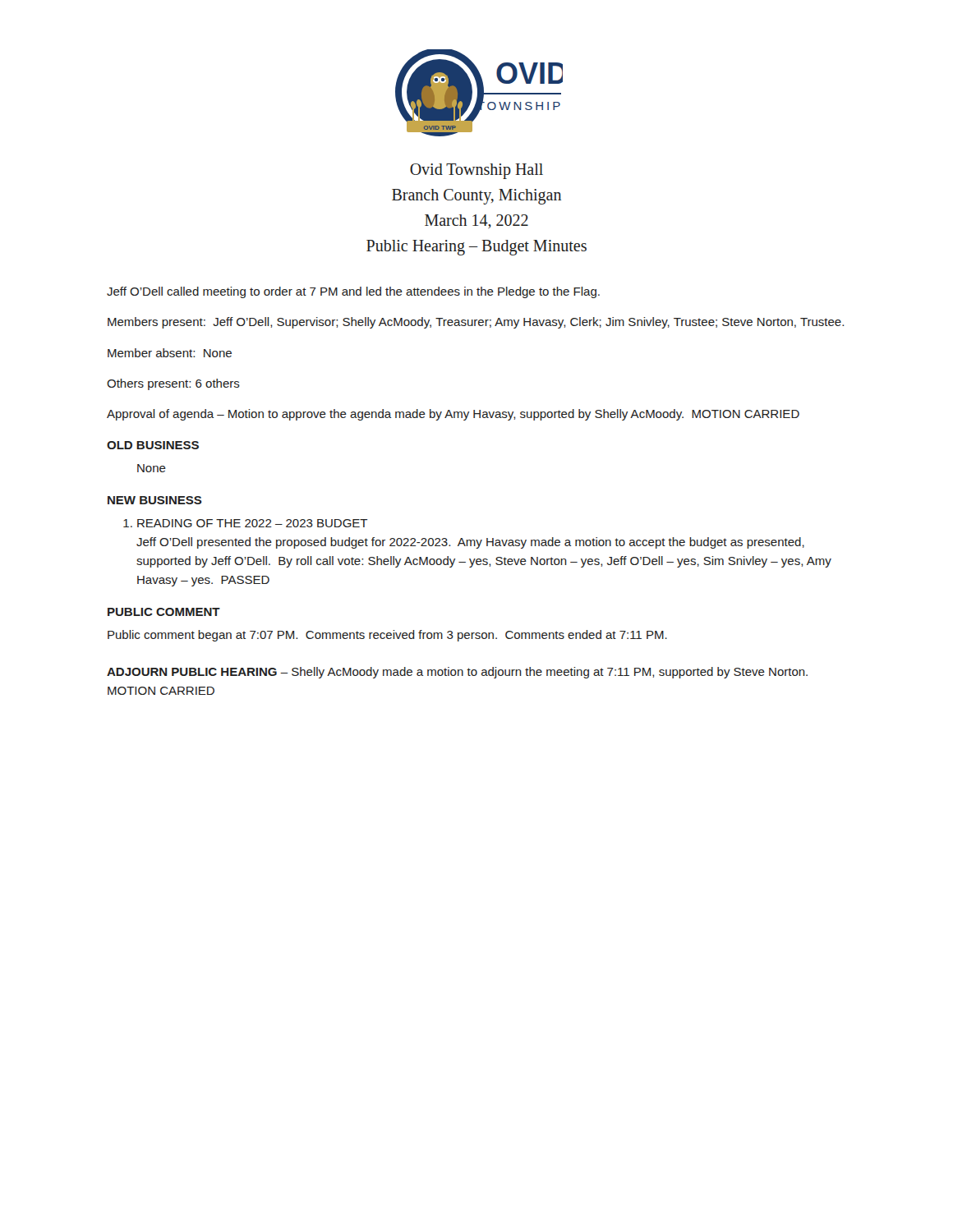Find the text block that reads "Public comment began at 7:07 PM. Comments"
Viewport: 953px width, 1232px height.
click(387, 634)
